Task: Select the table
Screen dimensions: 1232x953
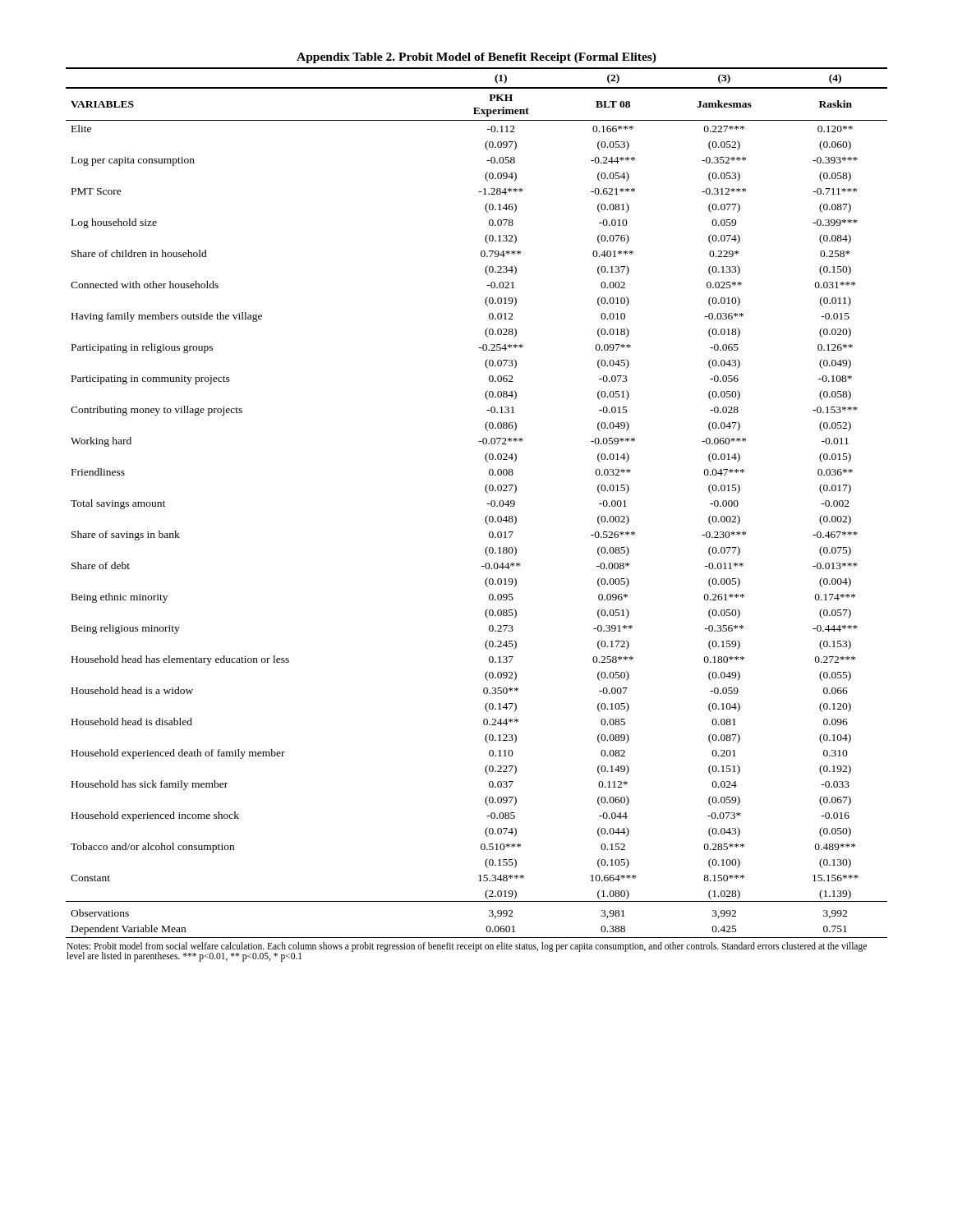Action: 476,514
